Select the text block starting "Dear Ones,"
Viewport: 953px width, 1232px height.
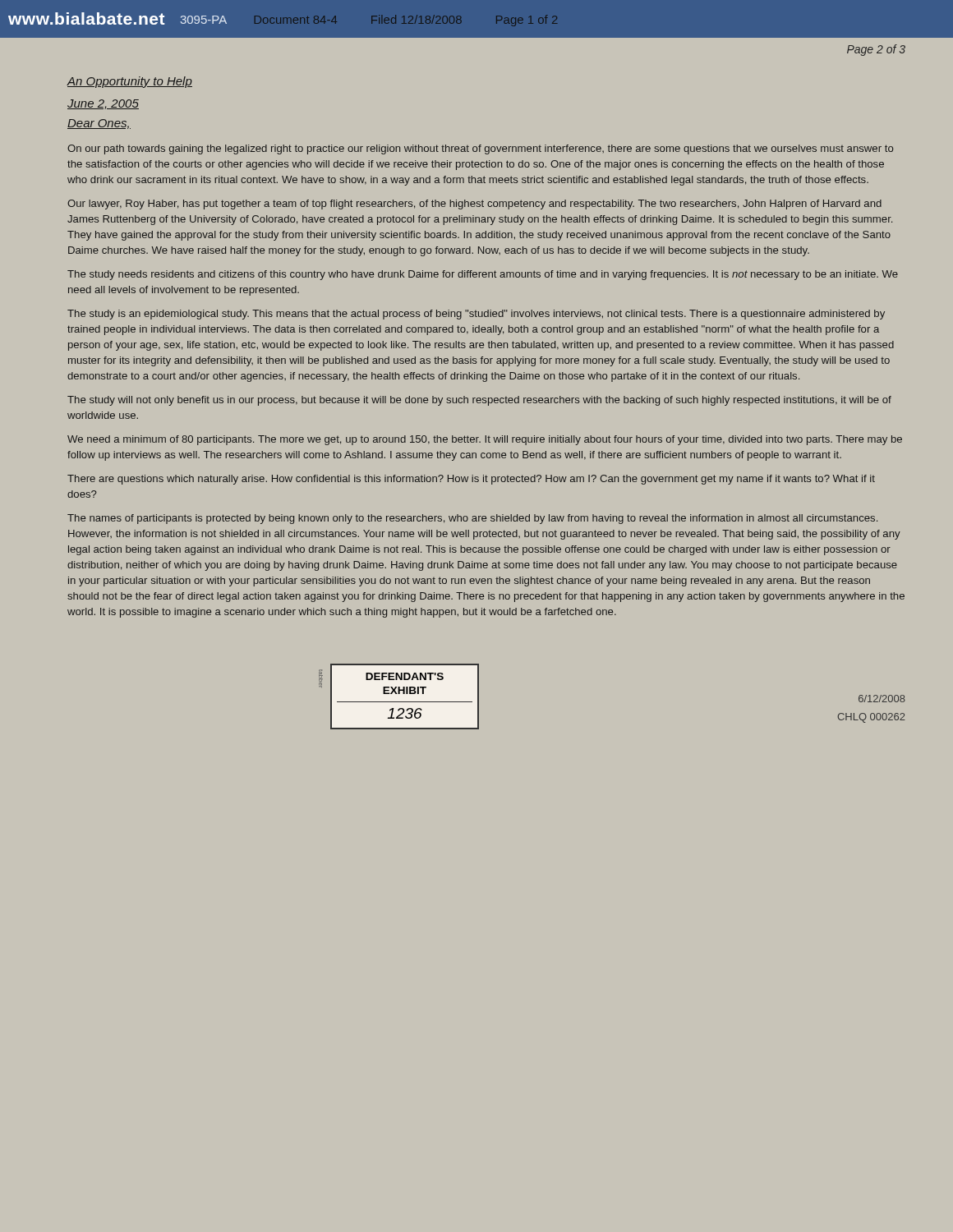pyautogui.click(x=99, y=123)
